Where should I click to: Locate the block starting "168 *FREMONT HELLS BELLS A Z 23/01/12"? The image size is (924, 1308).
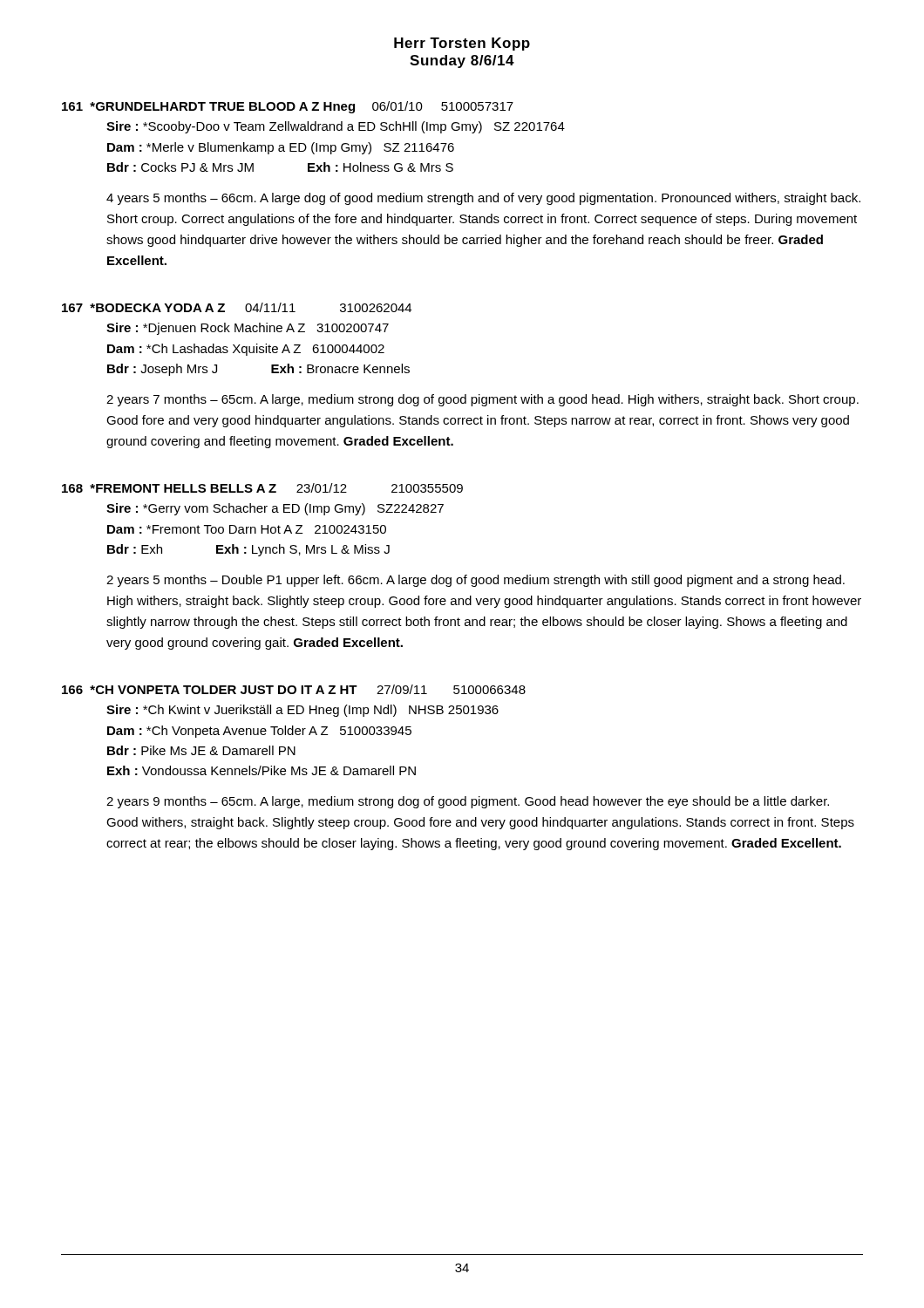coord(262,488)
